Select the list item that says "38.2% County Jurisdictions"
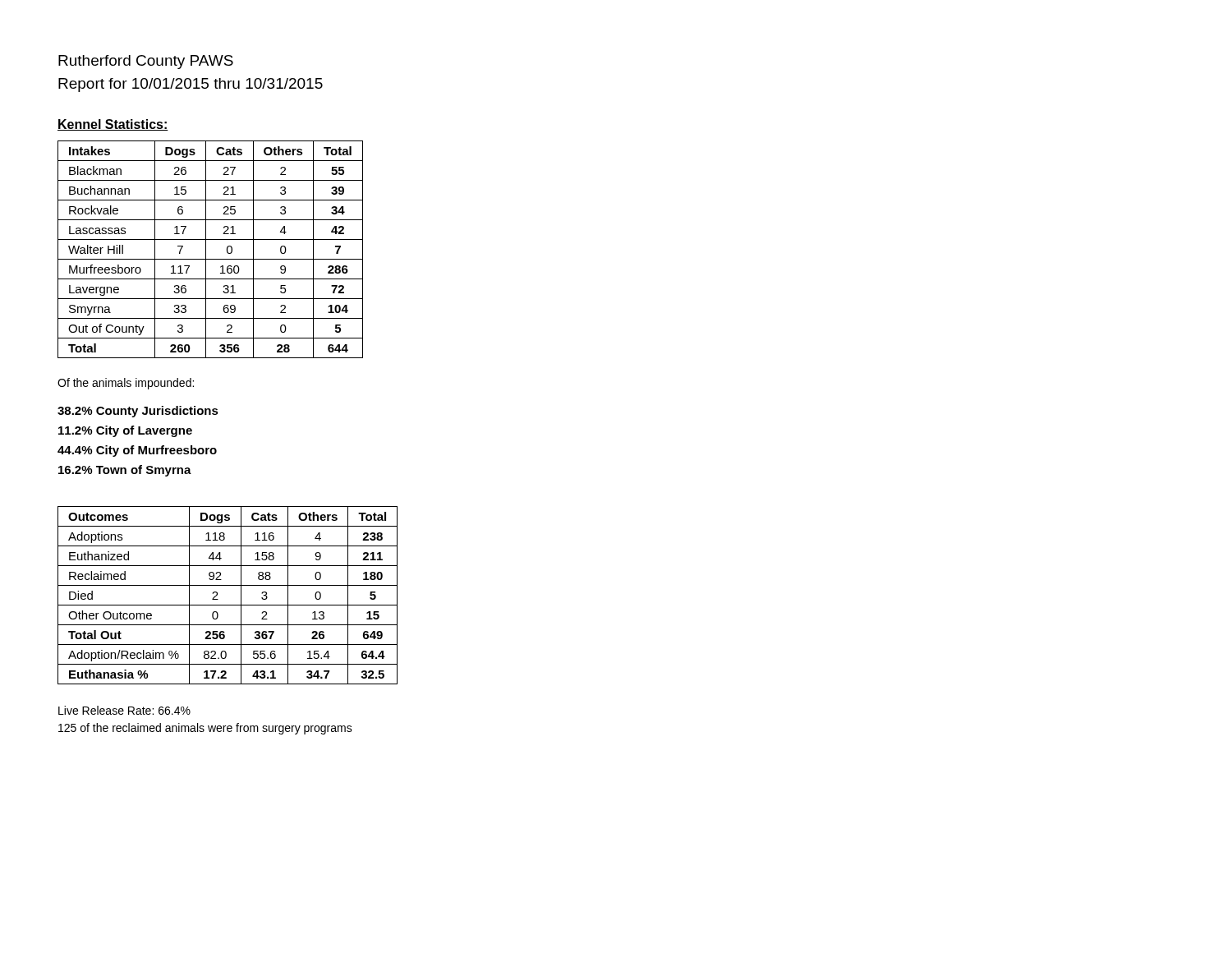 point(138,410)
